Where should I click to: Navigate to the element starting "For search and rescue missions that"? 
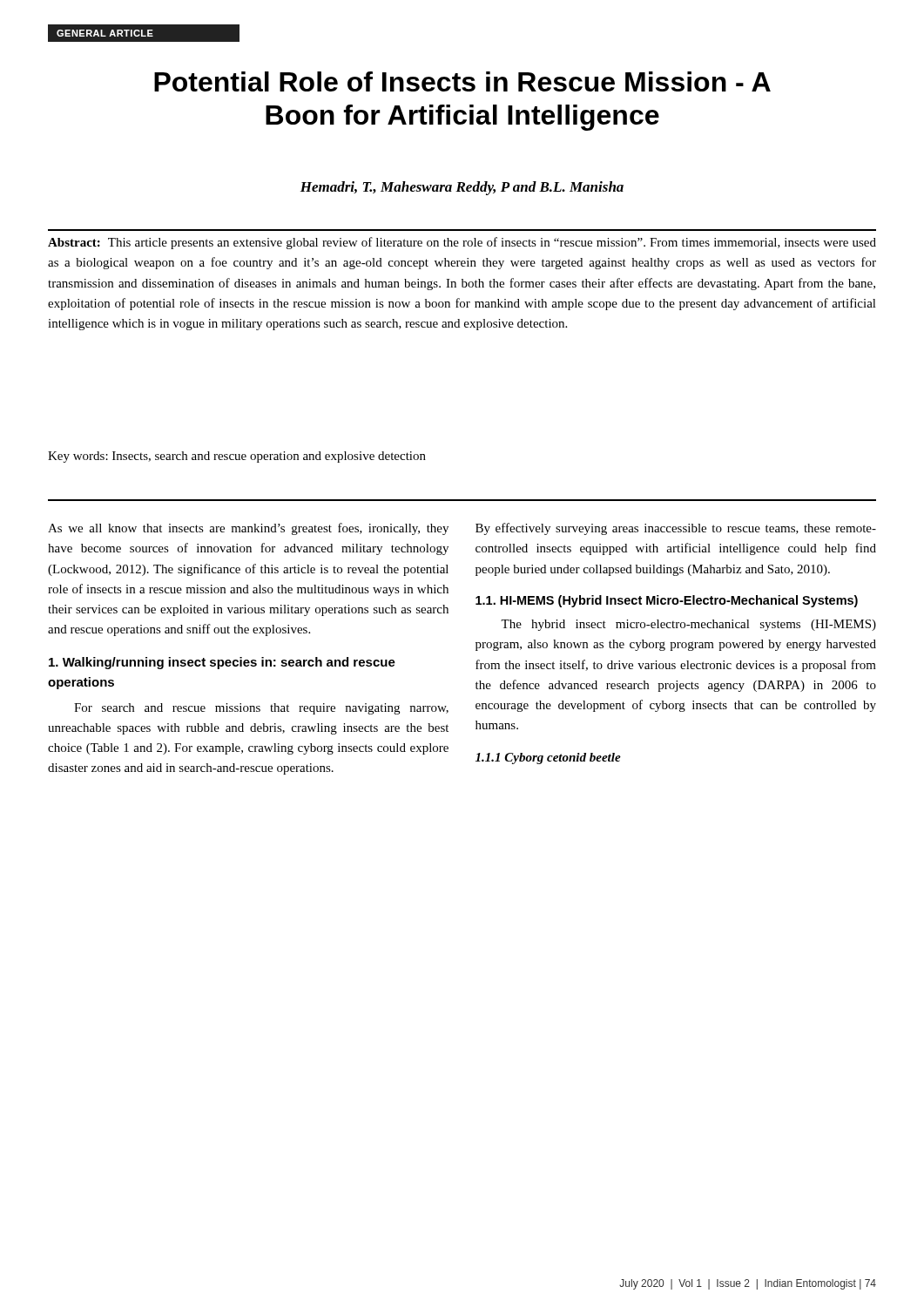tap(248, 738)
